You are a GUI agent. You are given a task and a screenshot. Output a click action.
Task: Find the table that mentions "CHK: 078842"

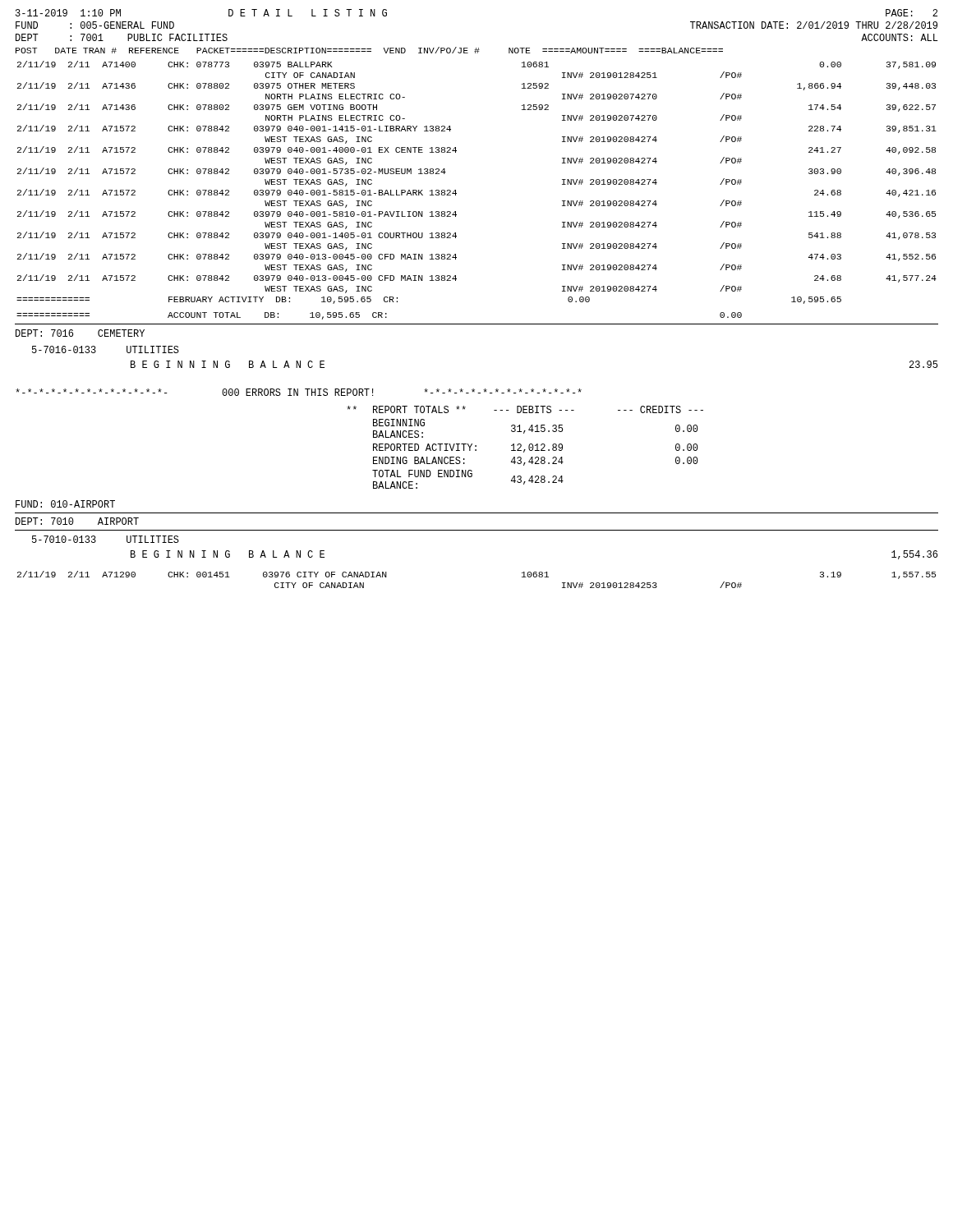476,190
